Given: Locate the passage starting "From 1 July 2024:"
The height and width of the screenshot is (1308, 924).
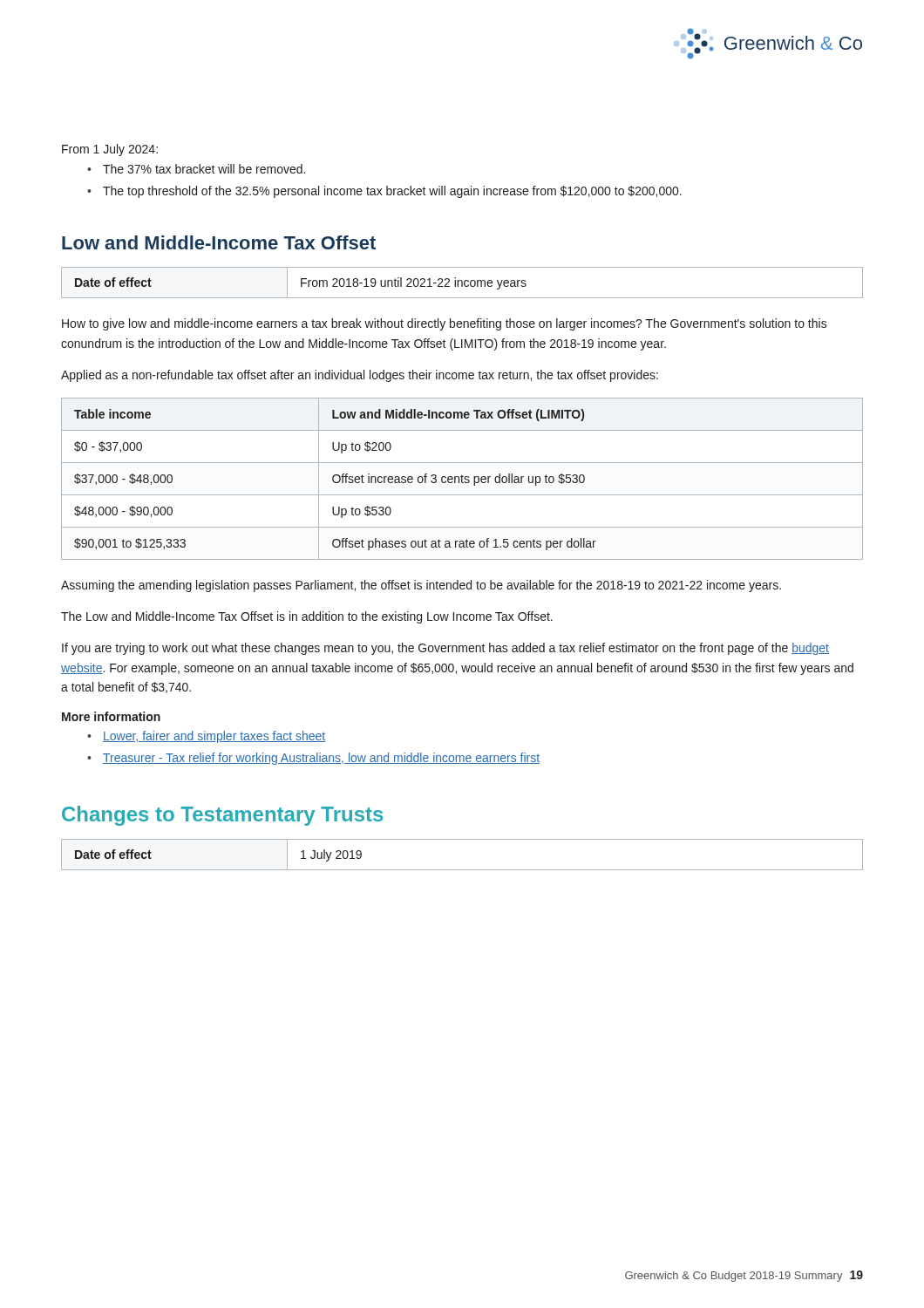Looking at the screenshot, I should 110,149.
